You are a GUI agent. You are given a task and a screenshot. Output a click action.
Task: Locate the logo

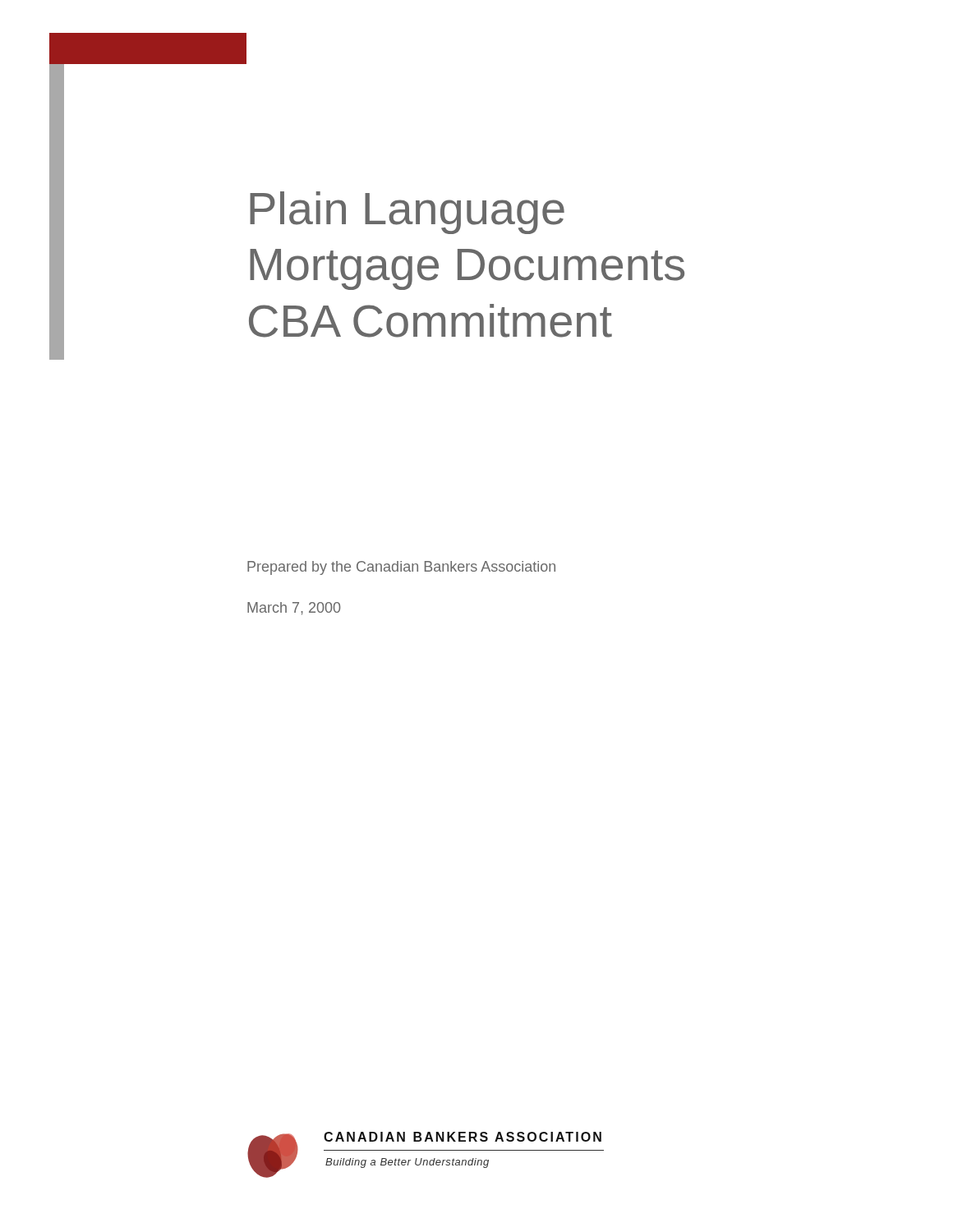tap(425, 1153)
